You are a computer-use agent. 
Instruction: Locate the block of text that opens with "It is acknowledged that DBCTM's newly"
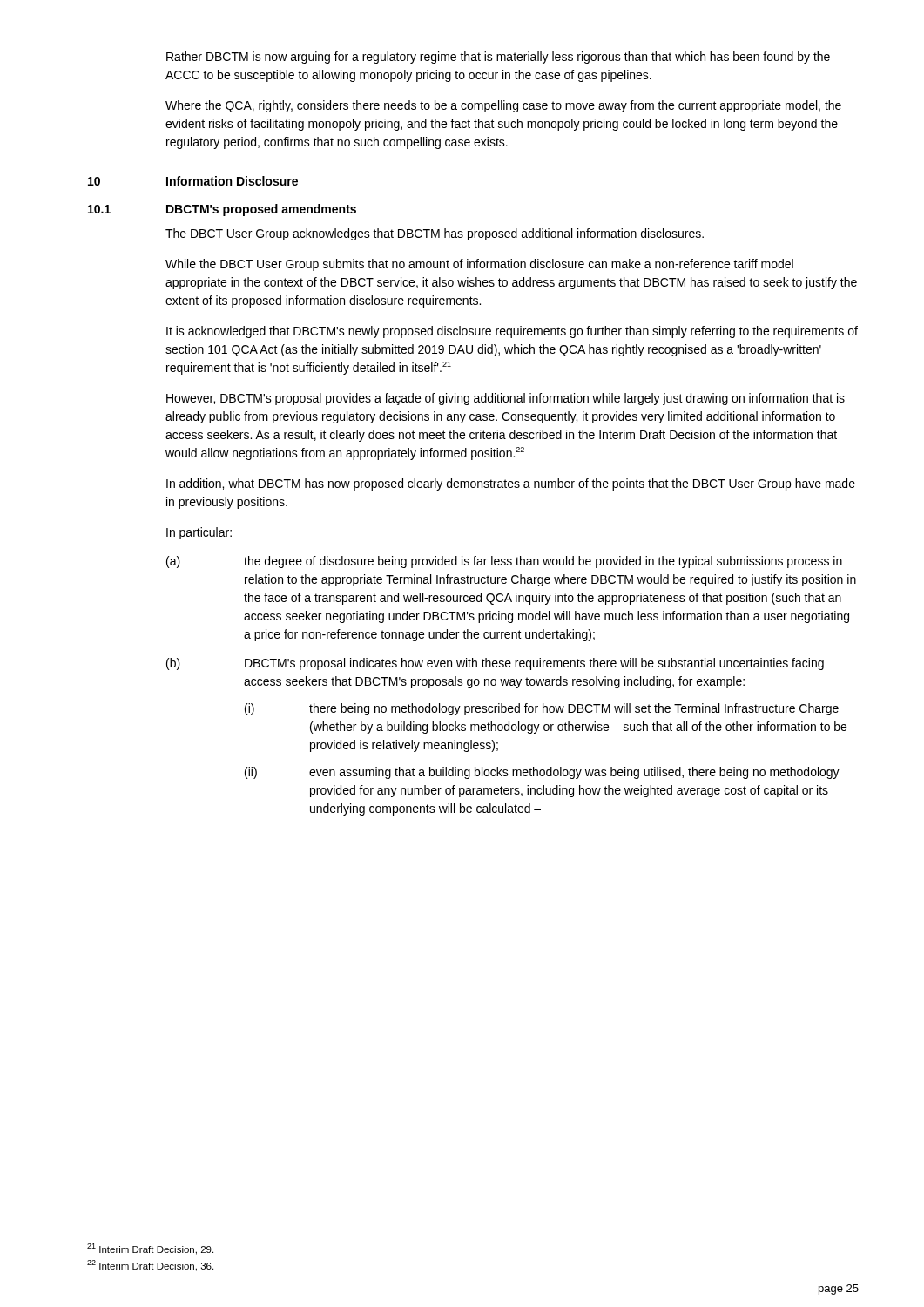512,349
